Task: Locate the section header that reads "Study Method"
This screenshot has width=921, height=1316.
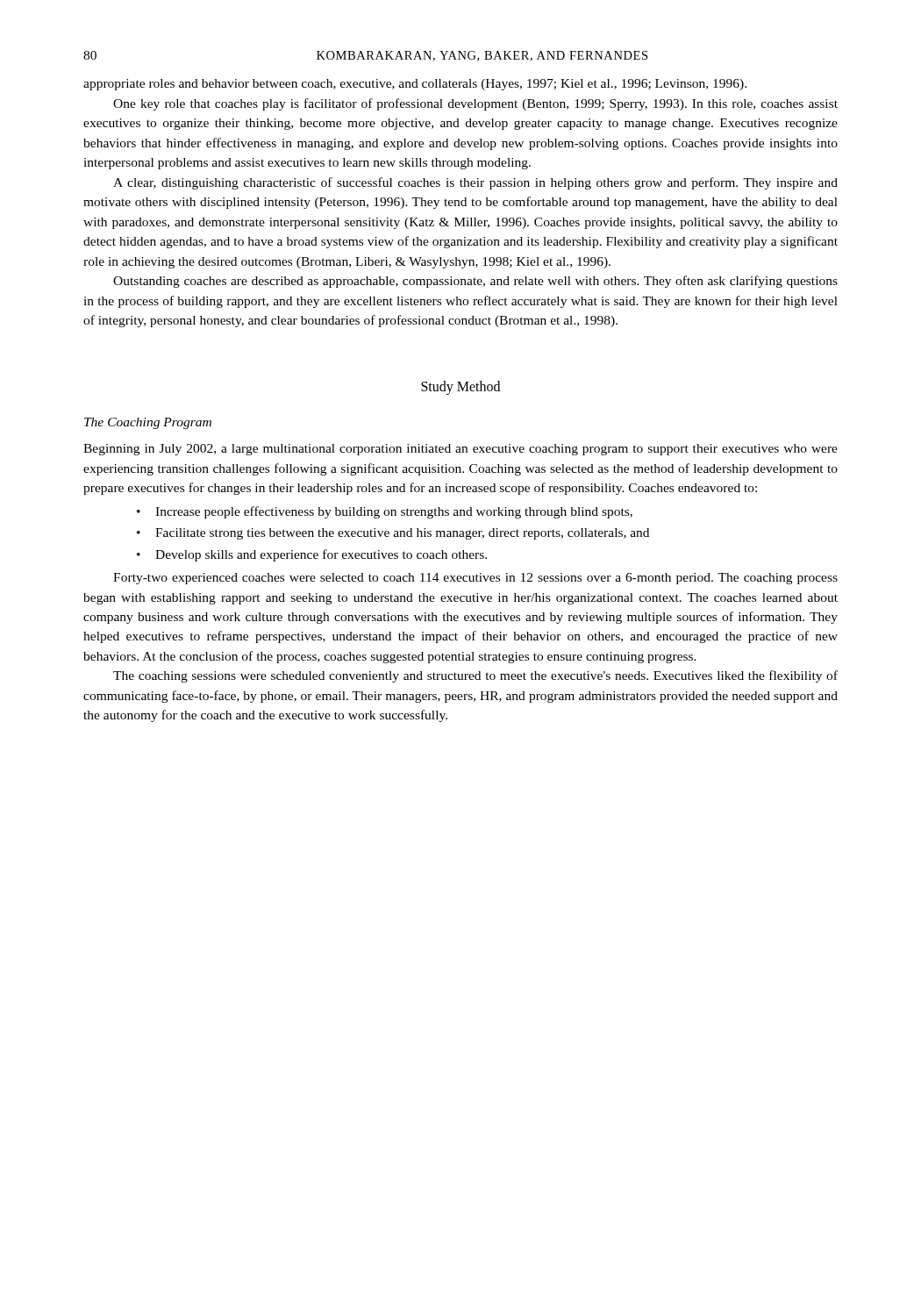Action: 460,386
